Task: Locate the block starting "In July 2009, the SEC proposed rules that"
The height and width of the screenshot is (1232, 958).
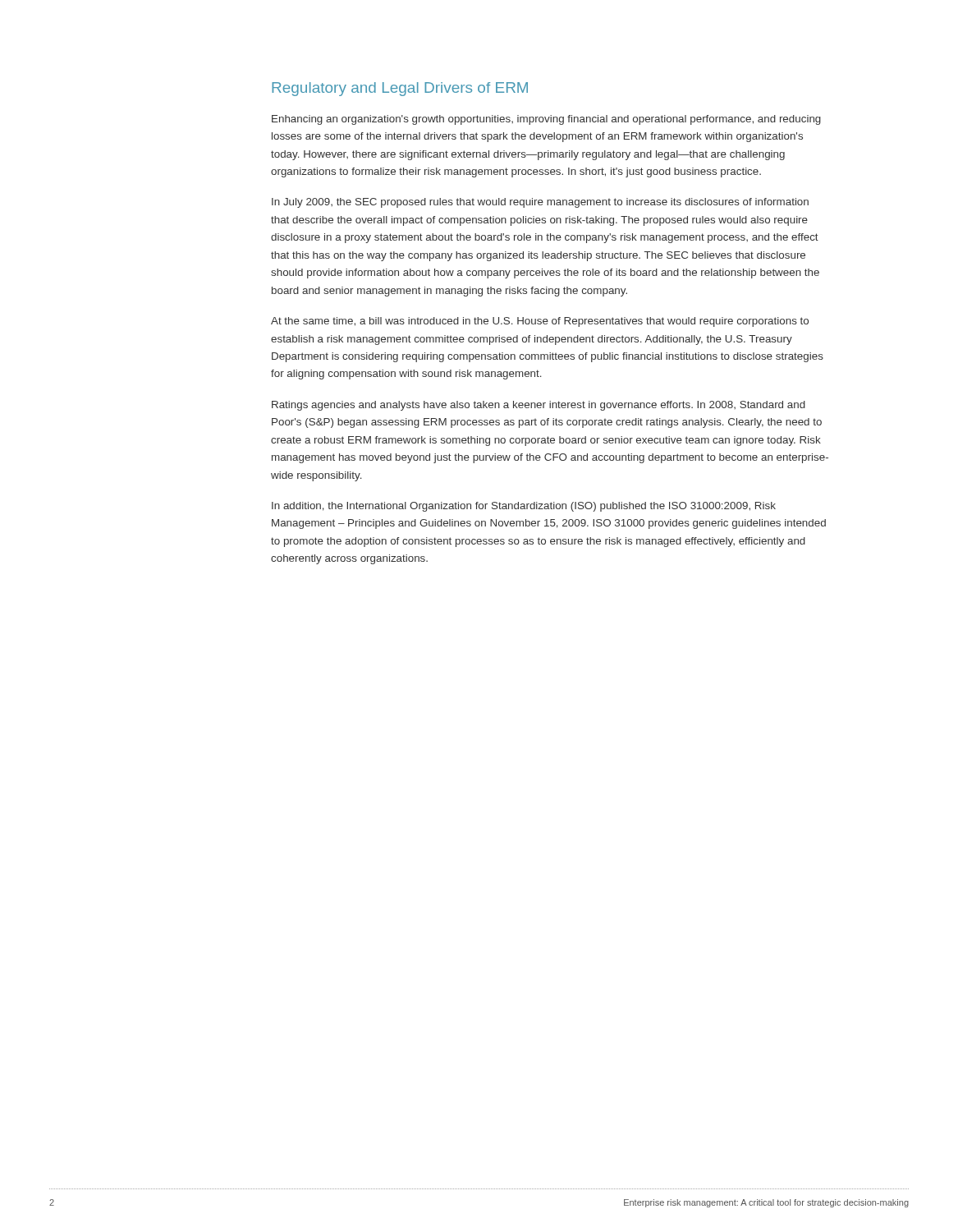Action: (x=545, y=246)
